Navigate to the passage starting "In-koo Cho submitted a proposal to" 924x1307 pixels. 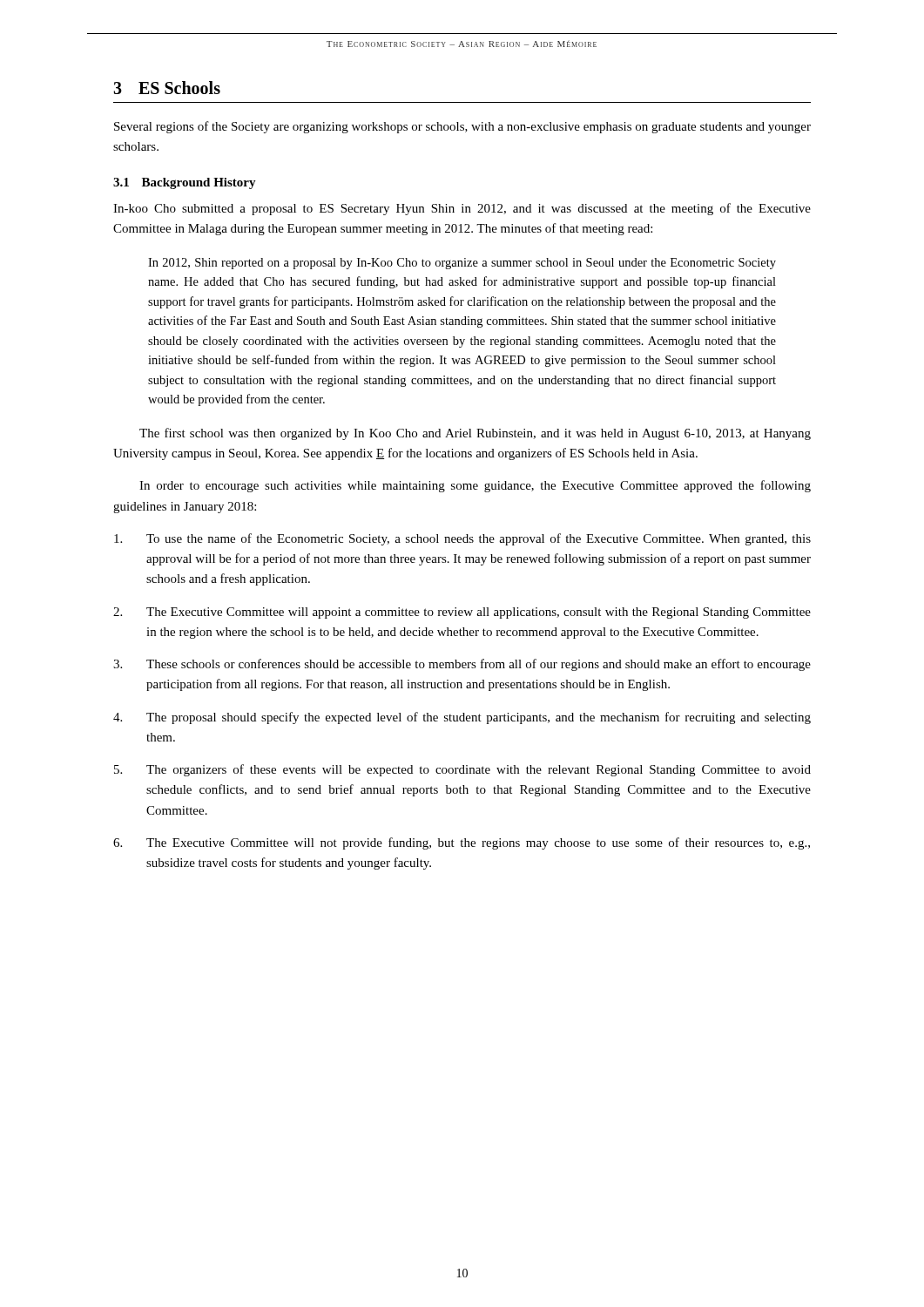tap(462, 218)
